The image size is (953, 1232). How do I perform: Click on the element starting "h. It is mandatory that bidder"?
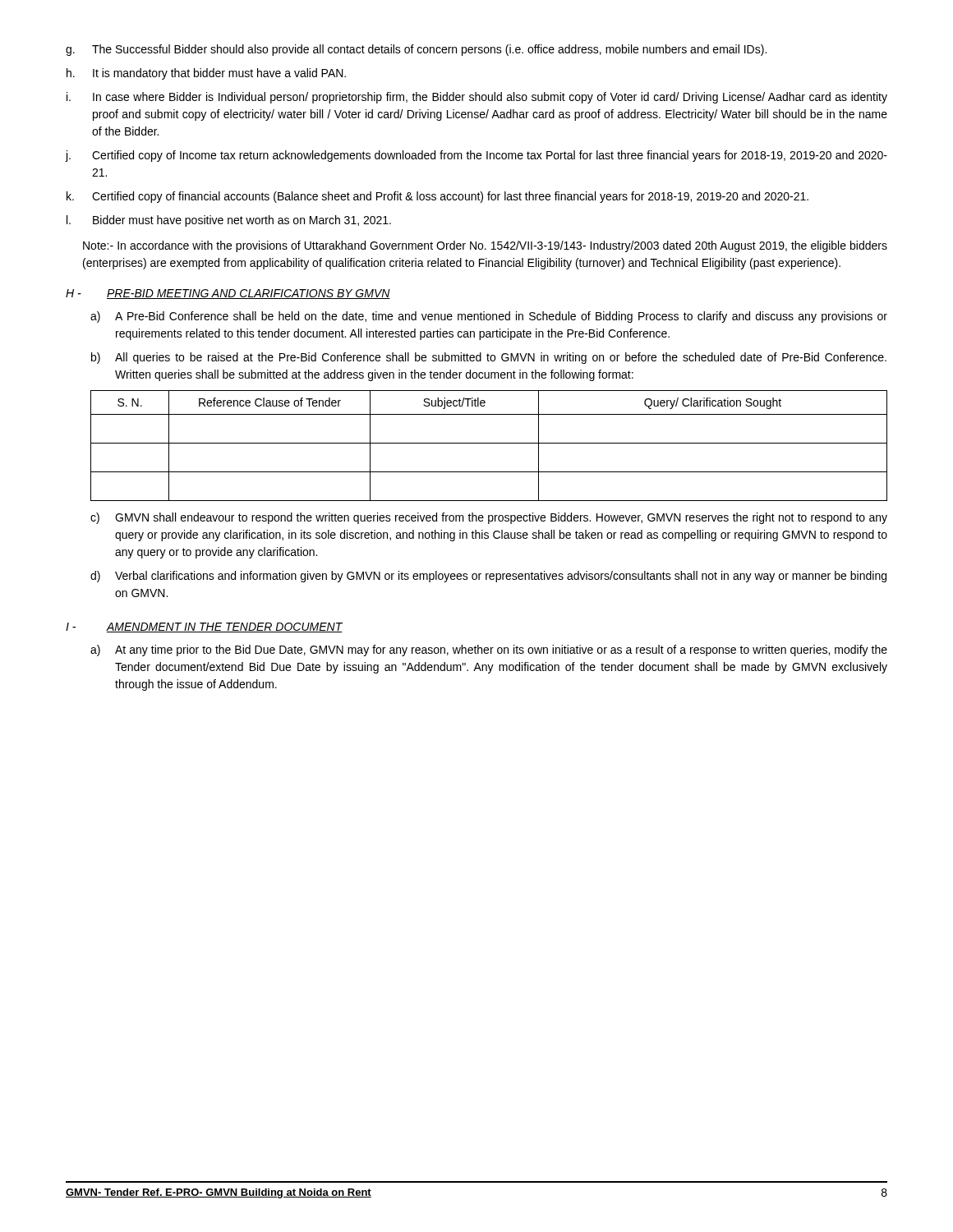pyautogui.click(x=206, y=74)
